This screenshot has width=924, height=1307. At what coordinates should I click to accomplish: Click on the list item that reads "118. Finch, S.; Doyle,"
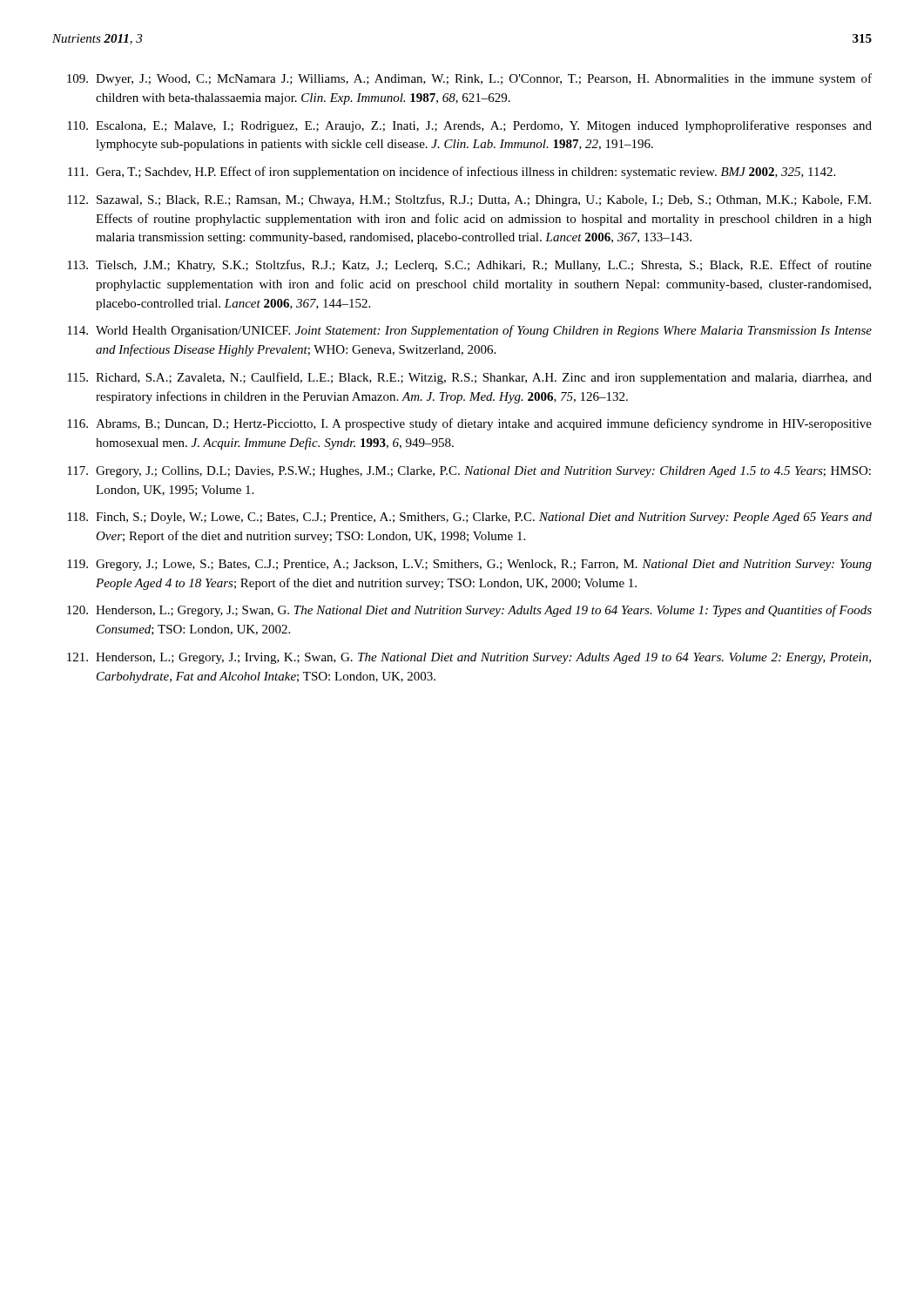coord(462,527)
